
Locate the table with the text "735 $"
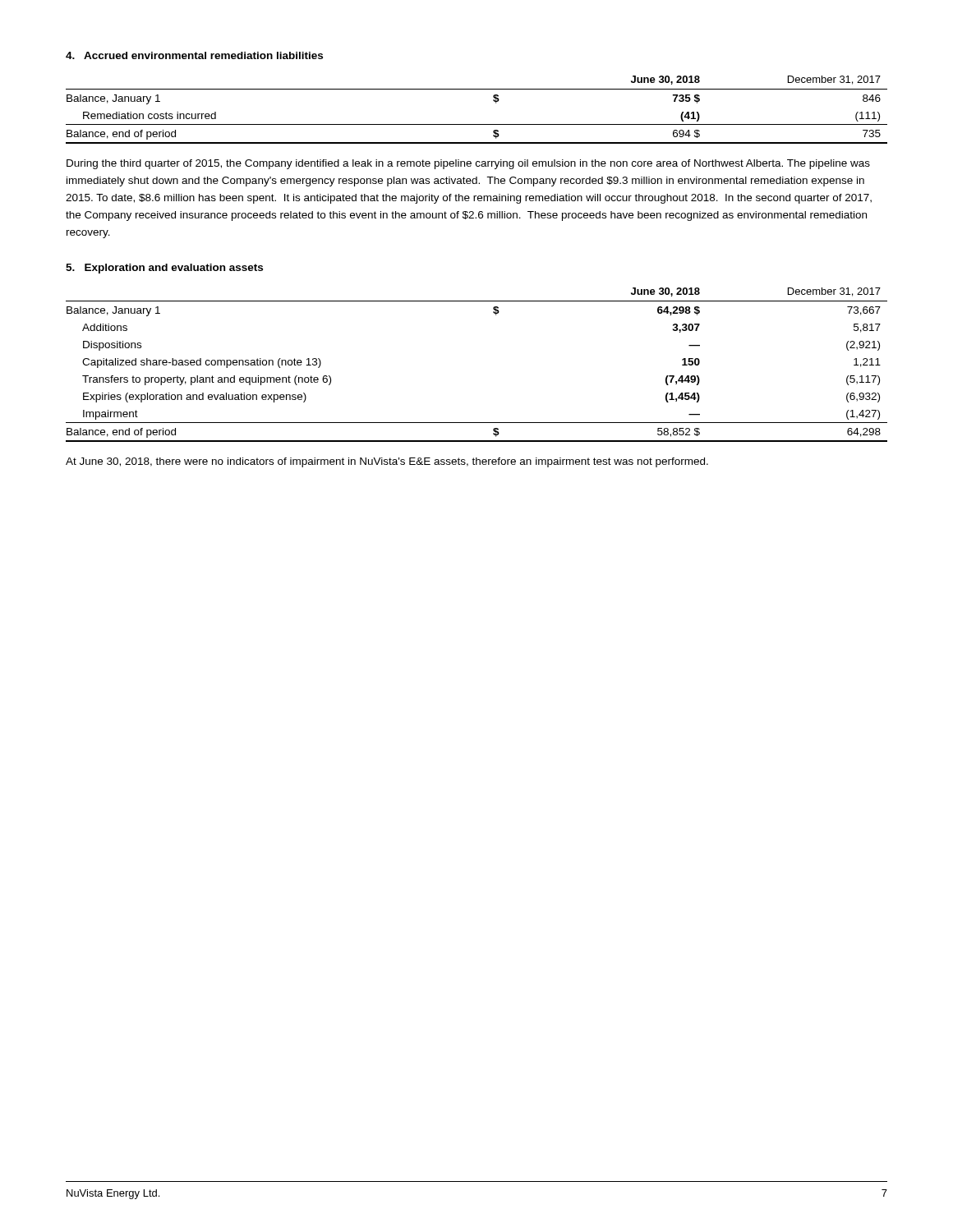[x=476, y=108]
